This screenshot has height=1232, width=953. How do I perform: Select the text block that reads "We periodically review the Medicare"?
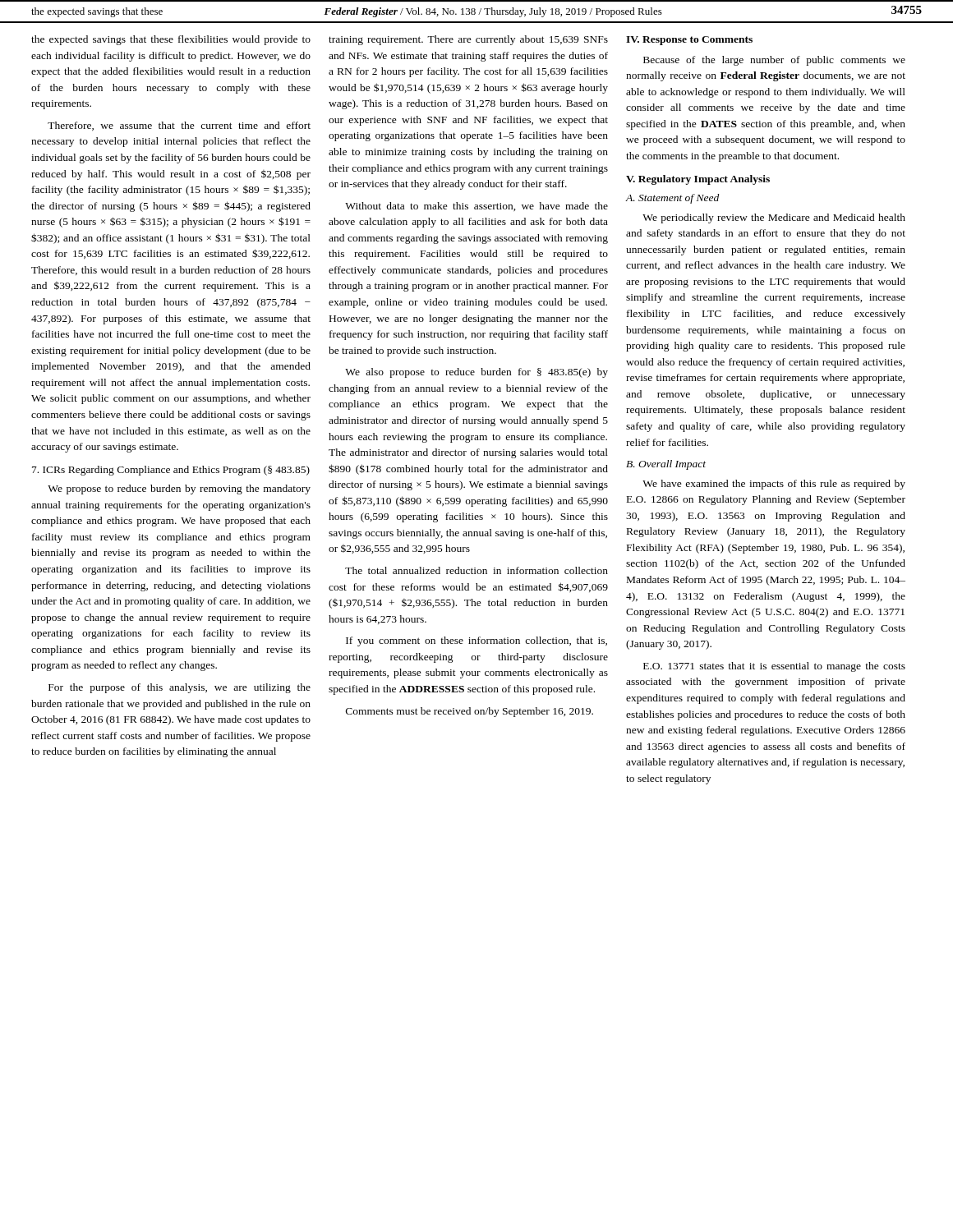[766, 330]
